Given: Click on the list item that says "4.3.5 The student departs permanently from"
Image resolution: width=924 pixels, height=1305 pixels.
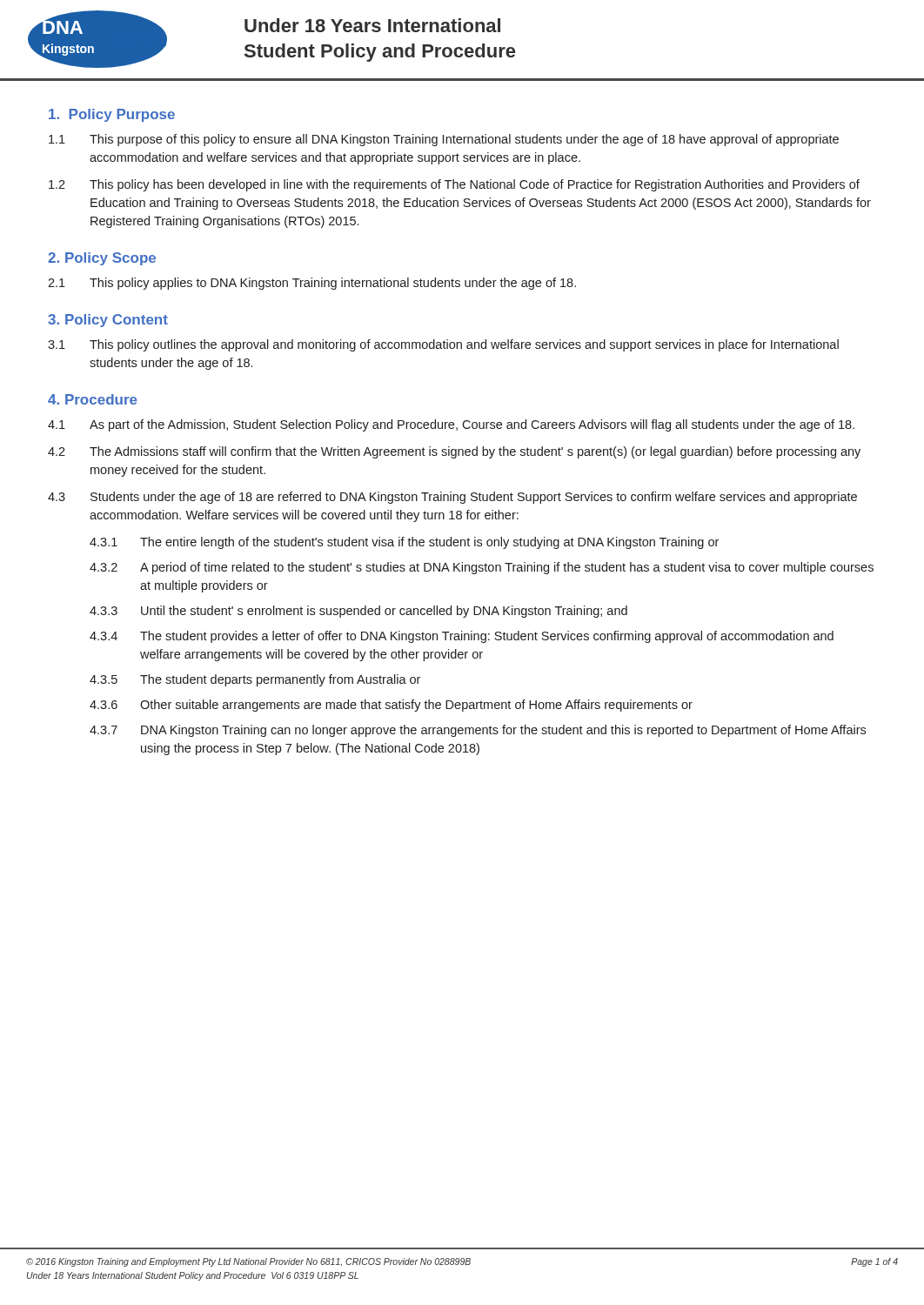Looking at the screenshot, I should click(255, 680).
